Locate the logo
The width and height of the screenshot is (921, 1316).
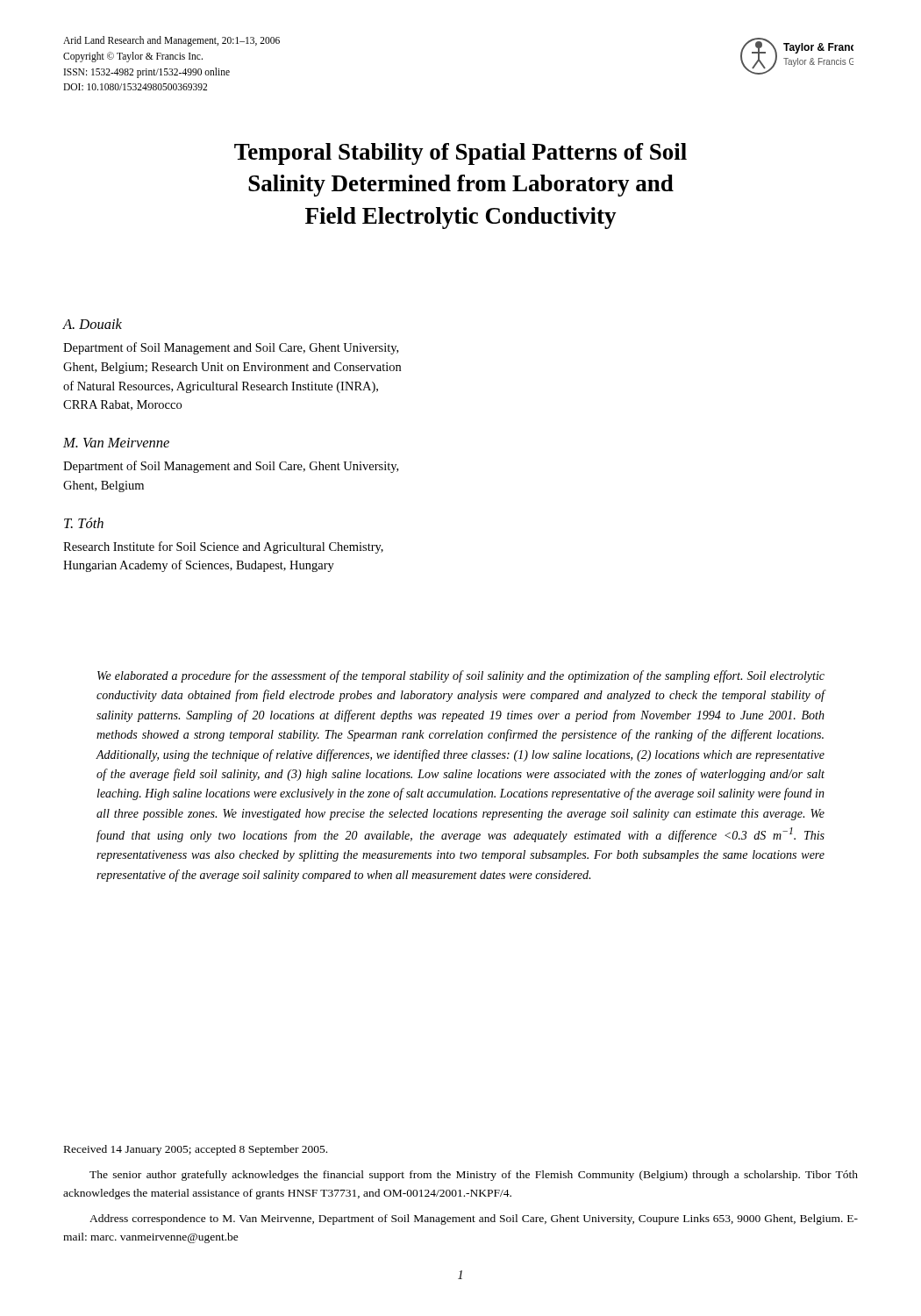(x=796, y=58)
